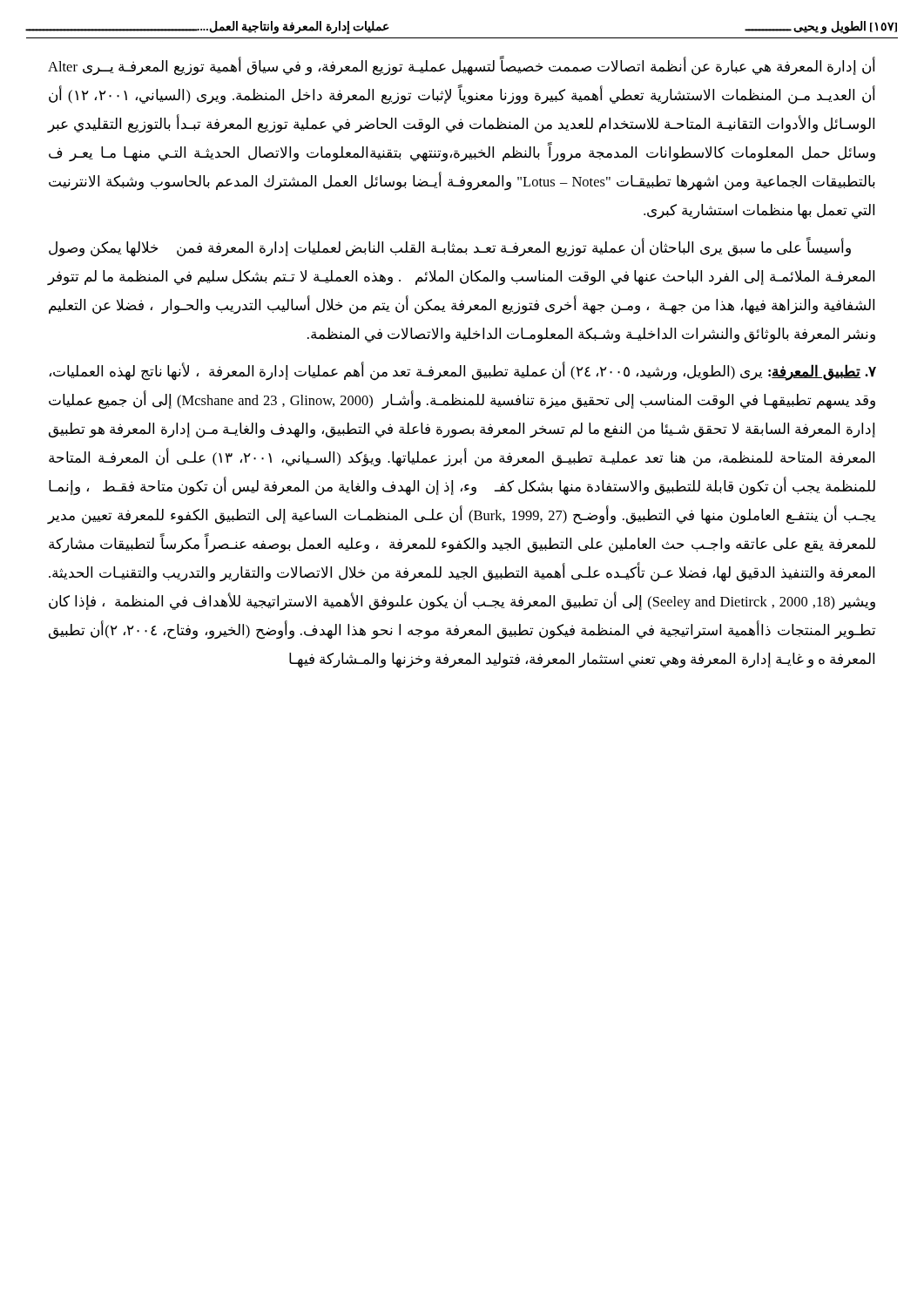The width and height of the screenshot is (924, 1307).
Task: Find the region starting "تطبيق المعرفة: يرى (الطويل، ورشيد، ٢٠٠٥، ٢٤)"
Action: coord(462,515)
